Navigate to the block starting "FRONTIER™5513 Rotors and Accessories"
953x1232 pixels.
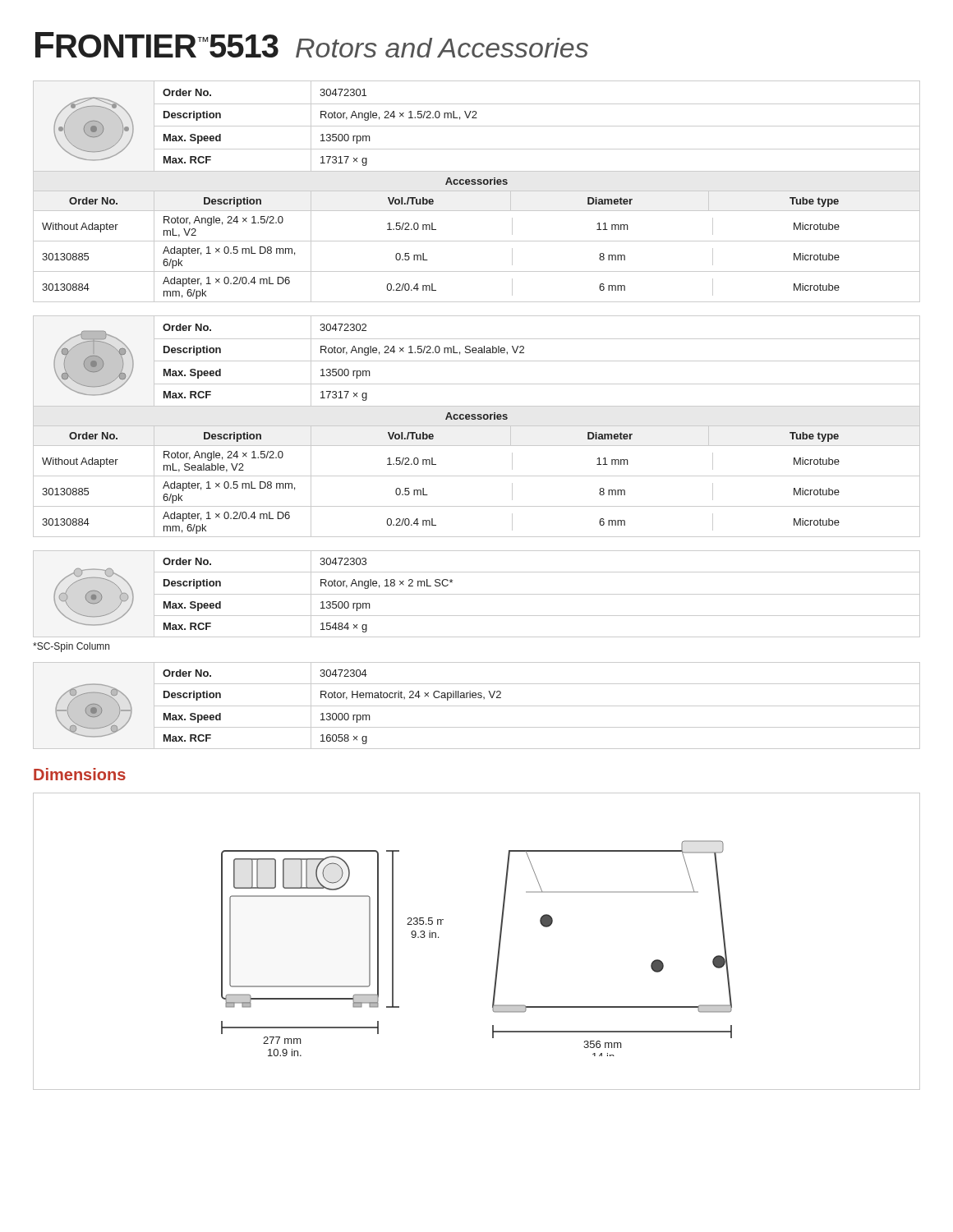click(x=311, y=45)
